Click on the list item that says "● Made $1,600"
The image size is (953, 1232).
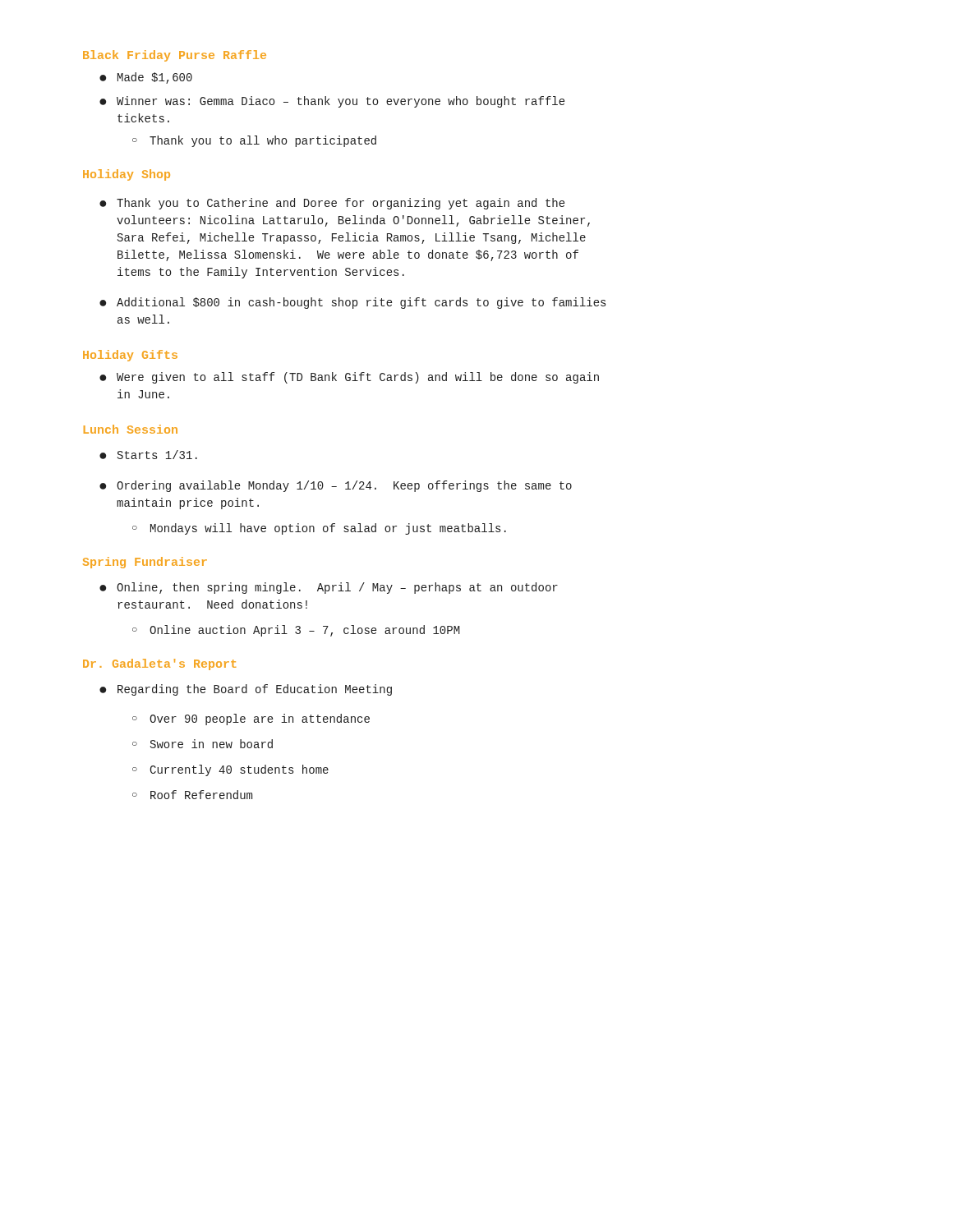coord(146,79)
